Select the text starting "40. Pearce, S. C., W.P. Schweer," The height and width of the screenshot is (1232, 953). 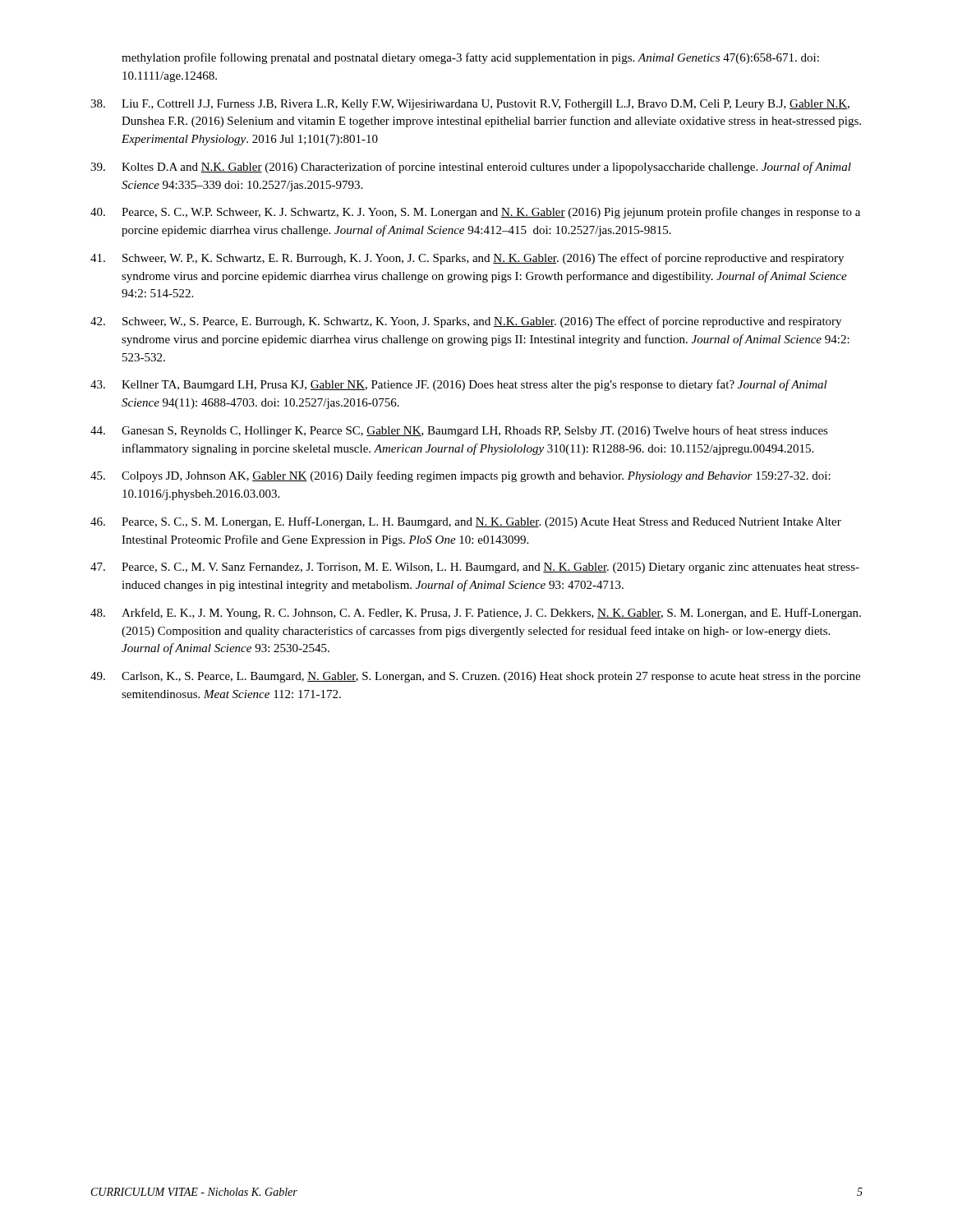476,222
